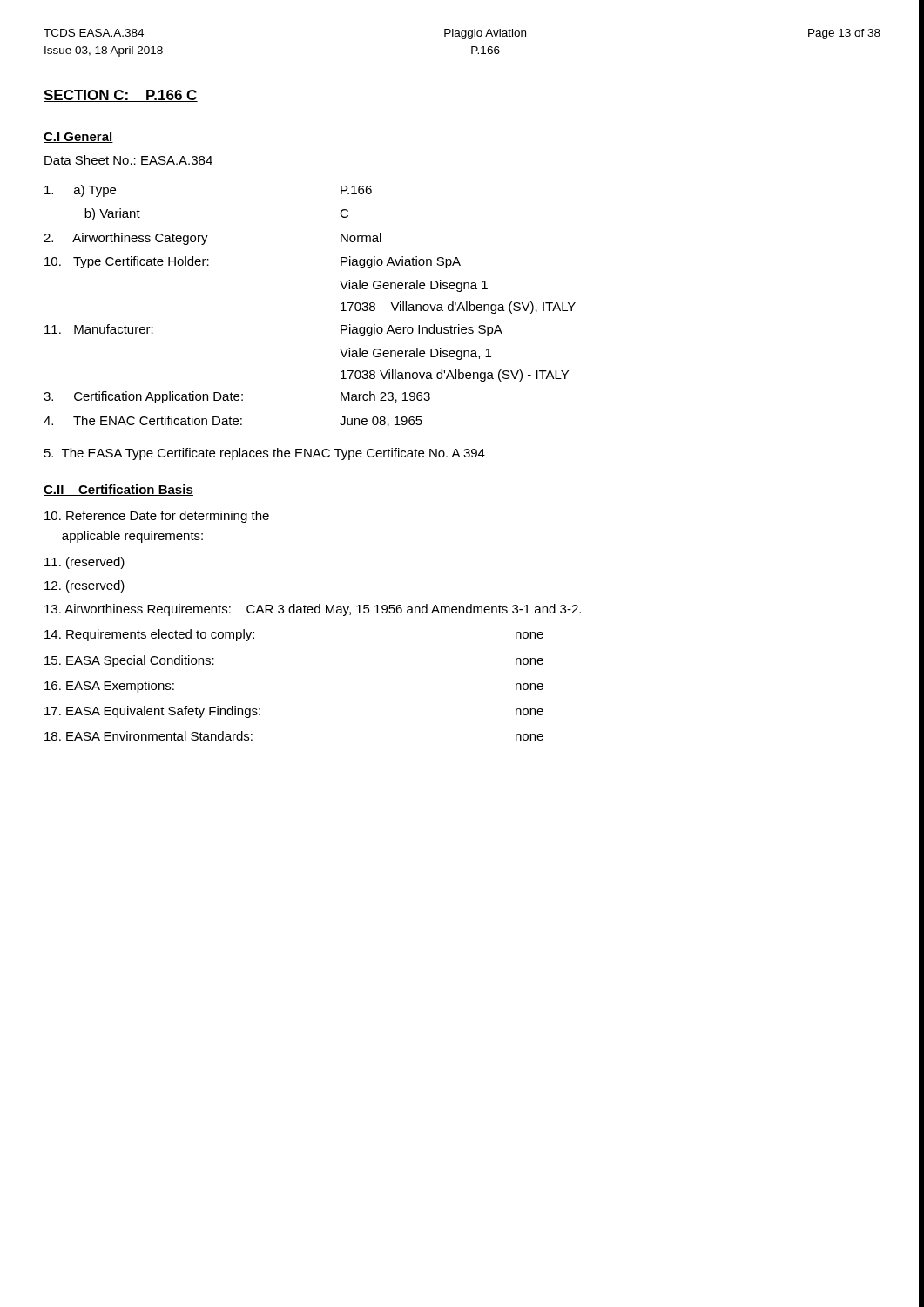This screenshot has width=924, height=1307.
Task: Select the section header that says "C.II Certification Basis"
Action: (x=118, y=489)
